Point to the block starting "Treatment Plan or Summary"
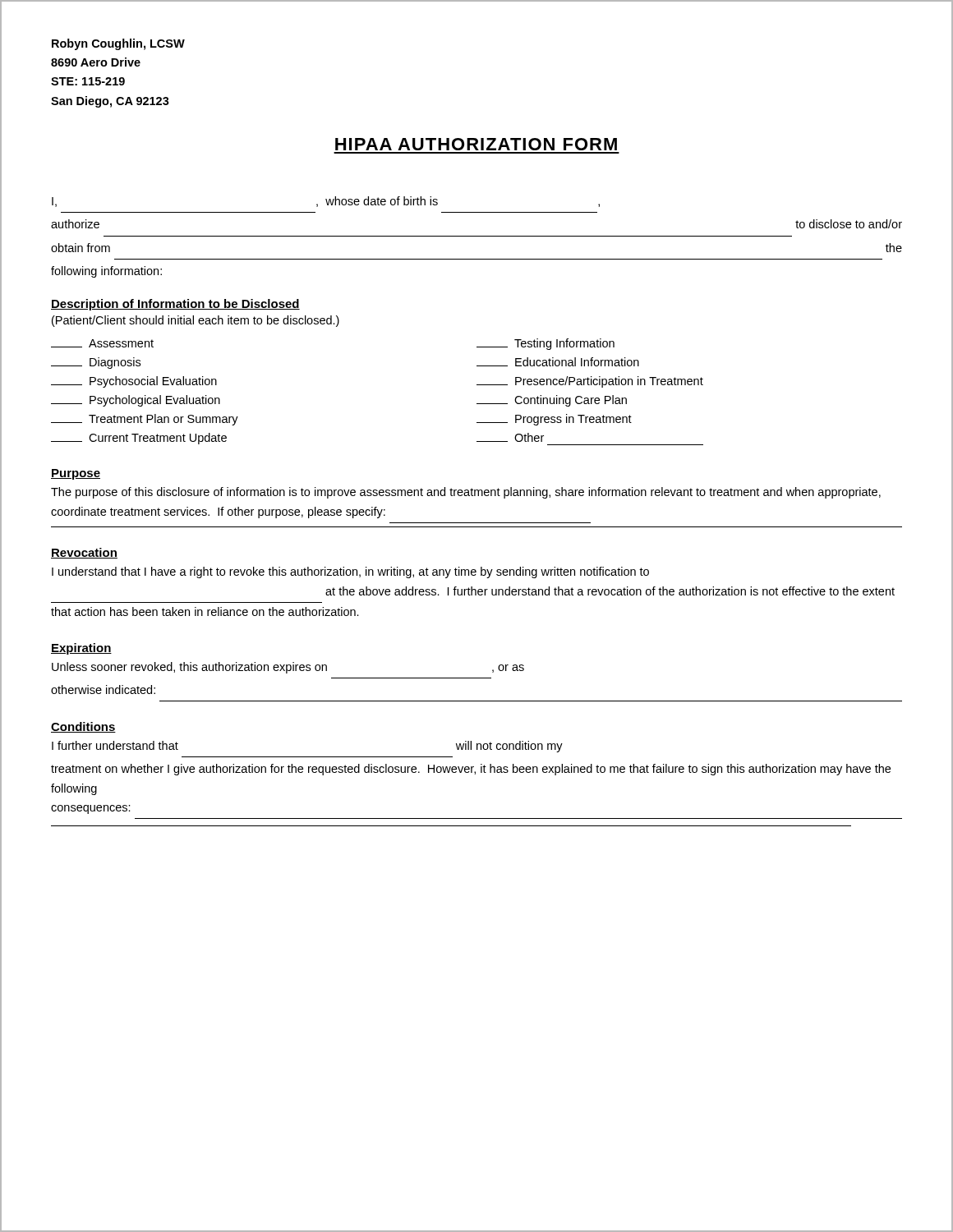This screenshot has width=953, height=1232. click(144, 419)
